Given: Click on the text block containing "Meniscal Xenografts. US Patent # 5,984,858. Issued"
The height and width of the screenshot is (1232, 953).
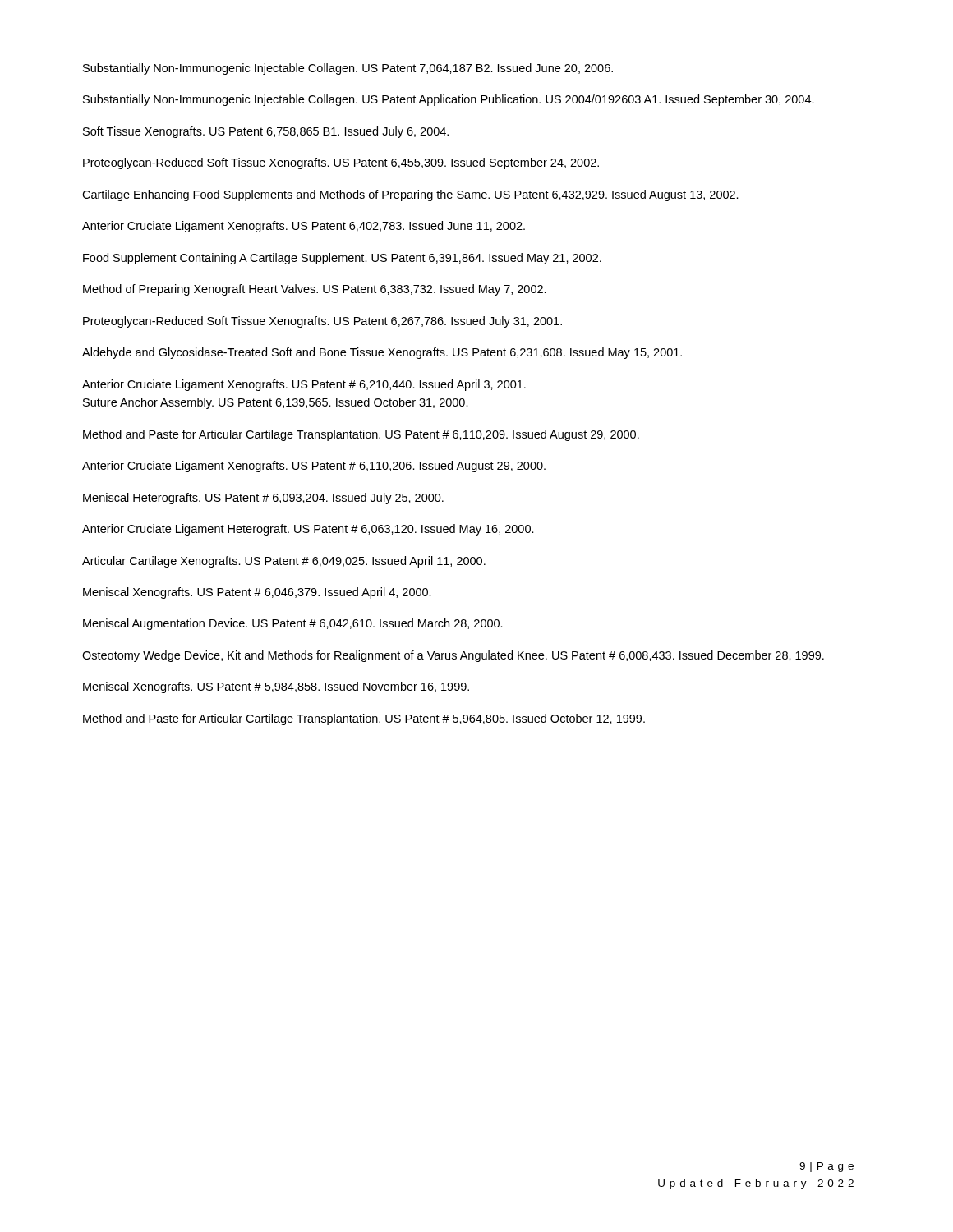Looking at the screenshot, I should [276, 687].
